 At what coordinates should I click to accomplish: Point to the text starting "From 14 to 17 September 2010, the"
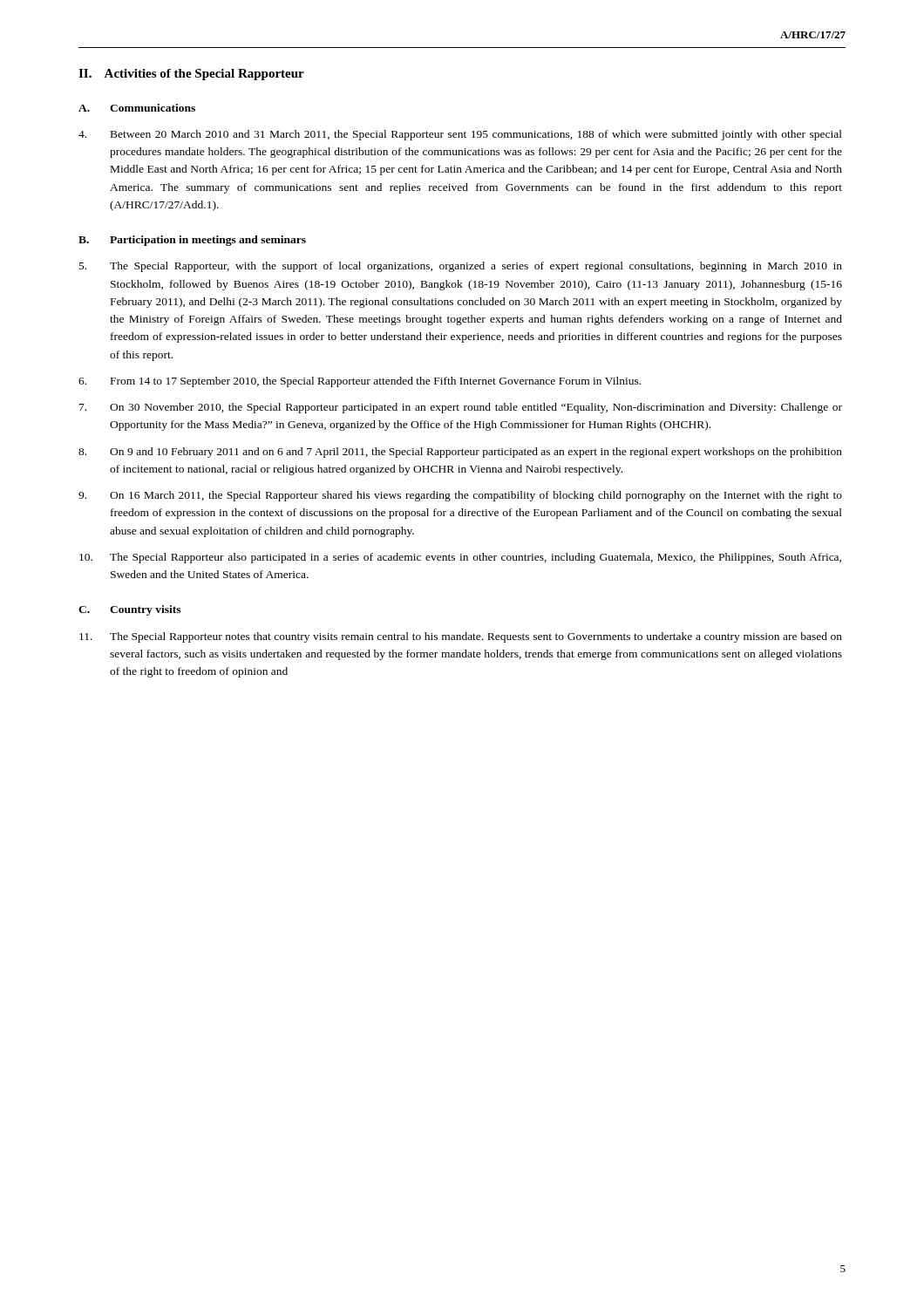click(460, 381)
